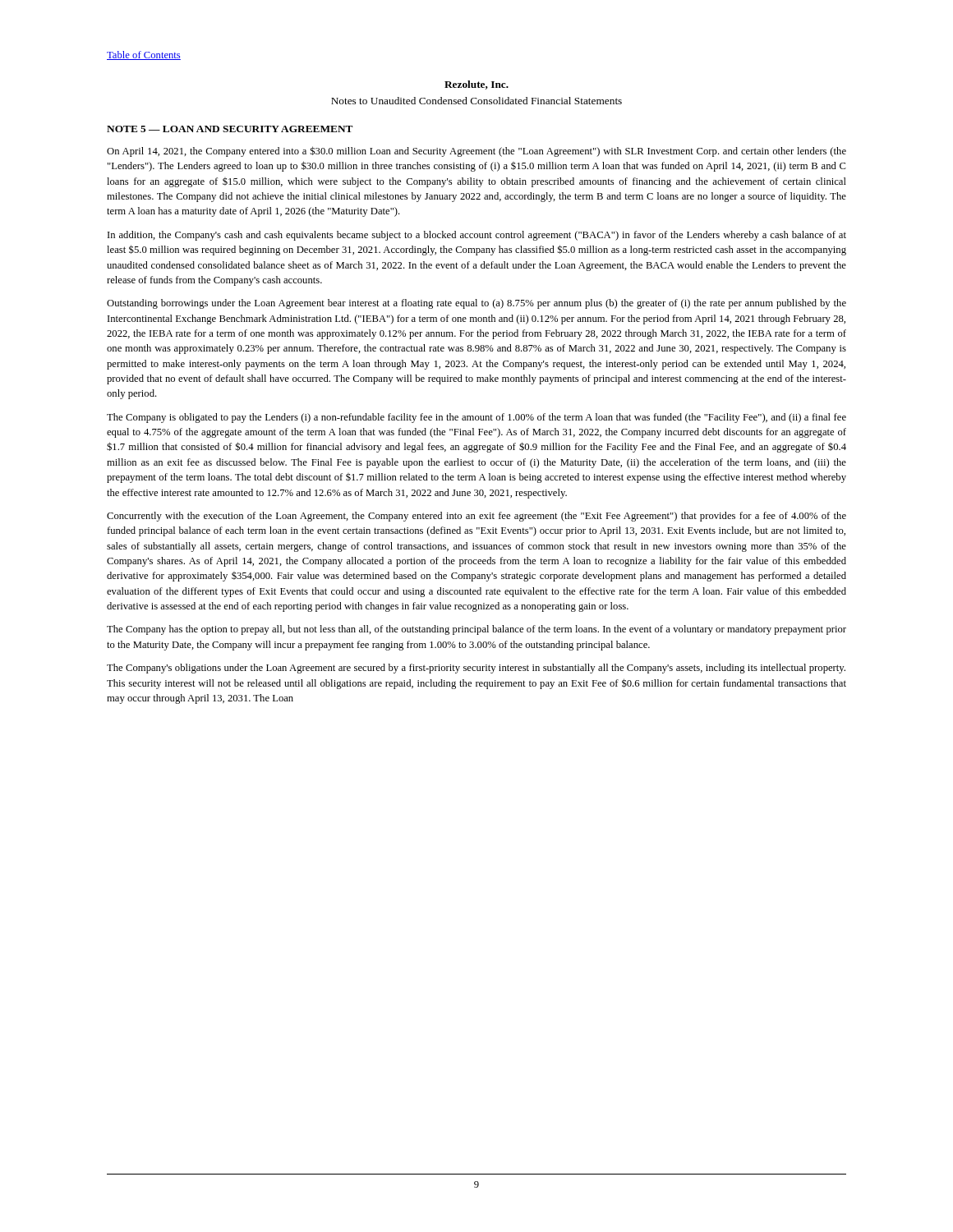This screenshot has width=953, height=1232.
Task: Select the region starting "Outstanding borrowings under the Loan Agreement bear"
Action: tap(476, 349)
